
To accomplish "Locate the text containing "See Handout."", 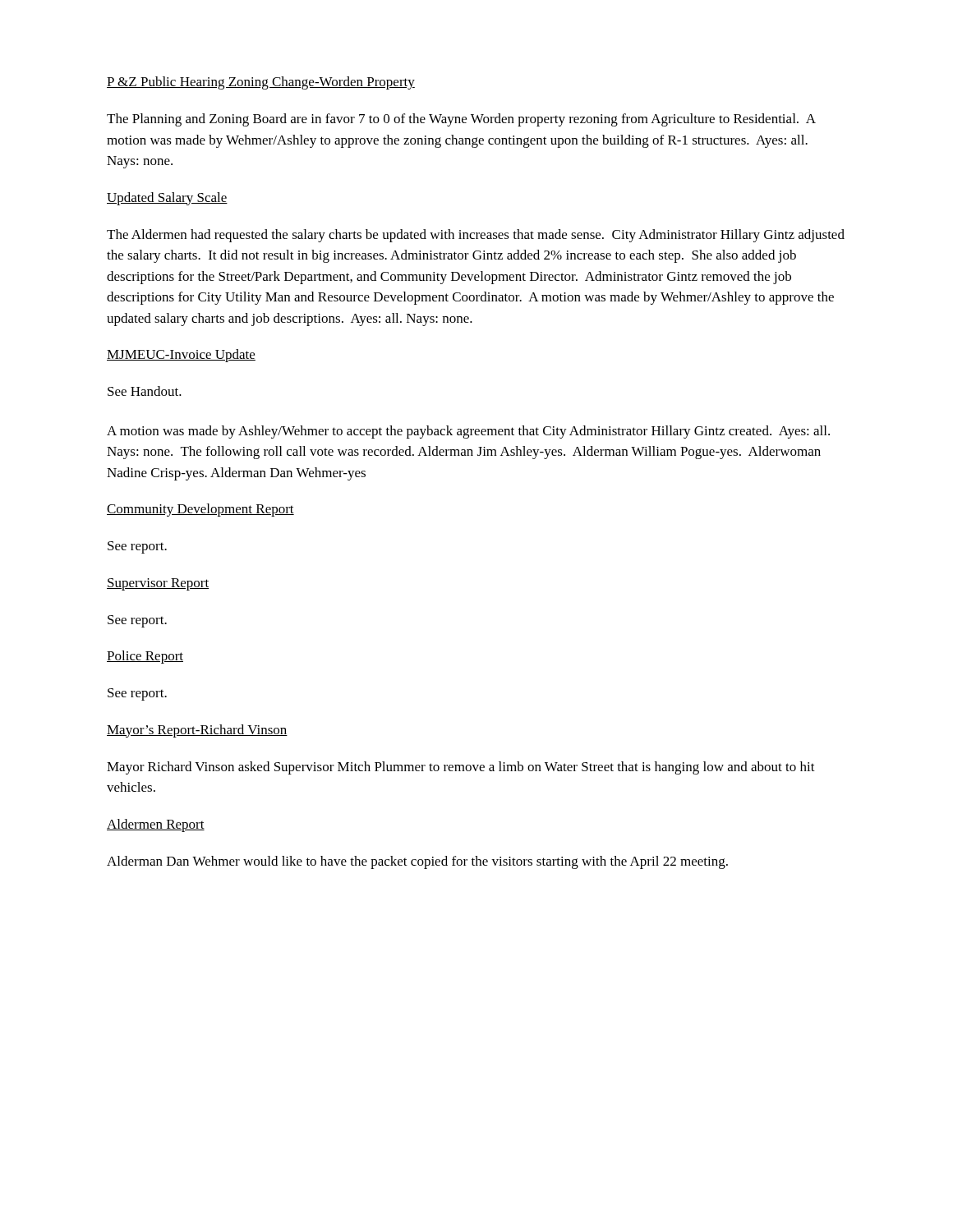I will pyautogui.click(x=144, y=391).
